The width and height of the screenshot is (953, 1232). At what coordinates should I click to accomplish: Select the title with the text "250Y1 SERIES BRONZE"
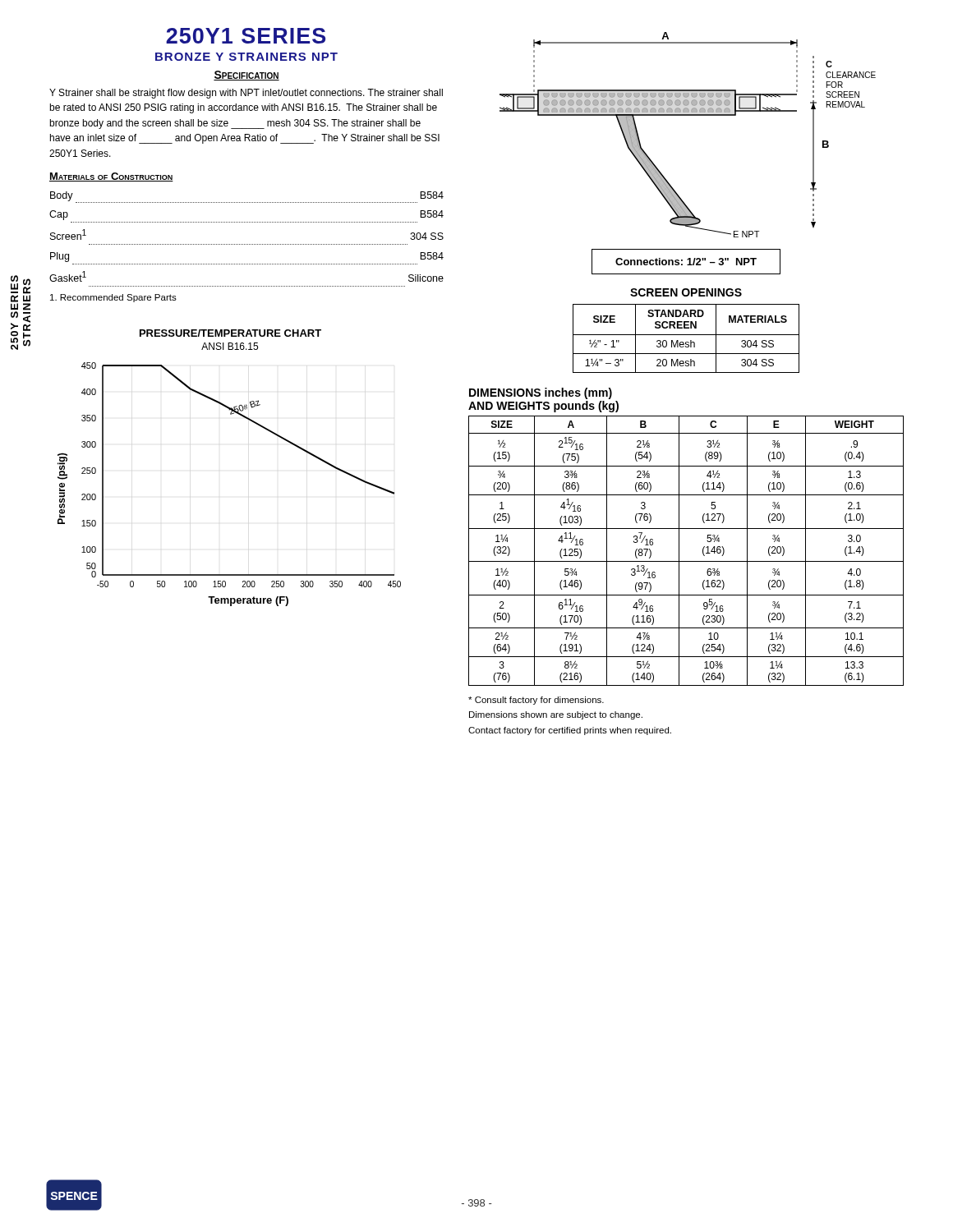tap(246, 44)
